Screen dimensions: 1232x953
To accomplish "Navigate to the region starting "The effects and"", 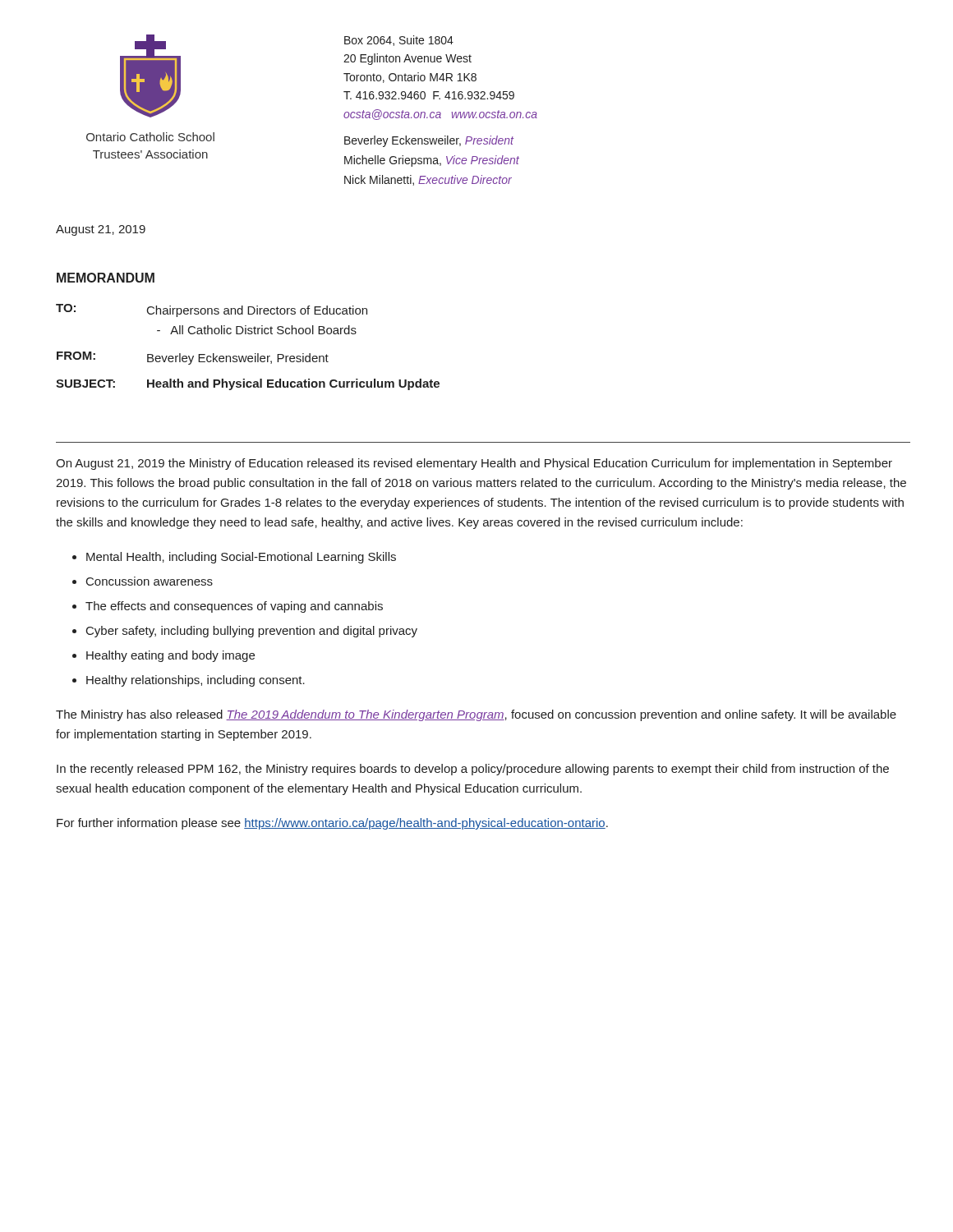I will [x=234, y=606].
